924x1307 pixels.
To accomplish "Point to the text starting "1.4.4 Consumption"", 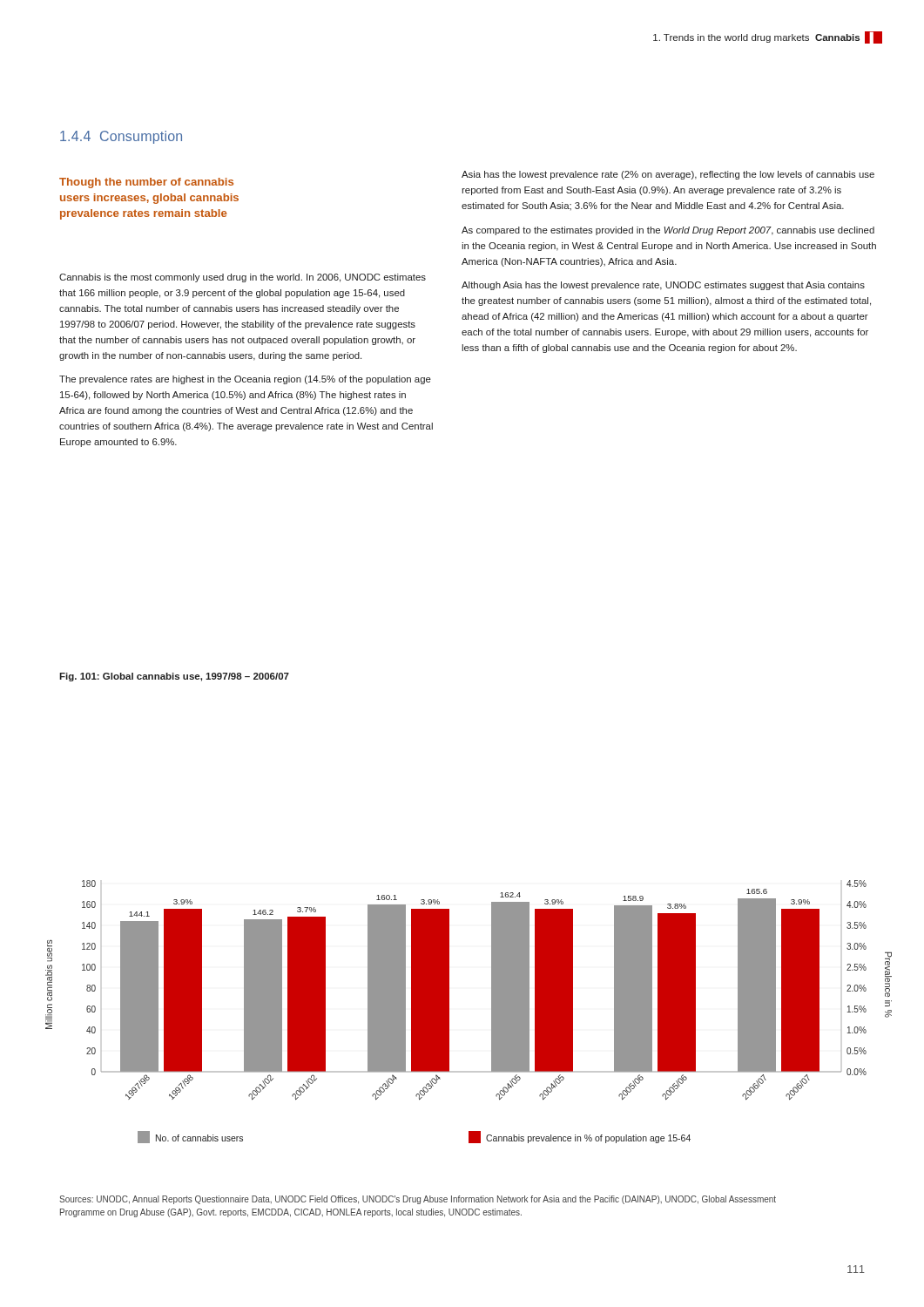I will 121,136.
